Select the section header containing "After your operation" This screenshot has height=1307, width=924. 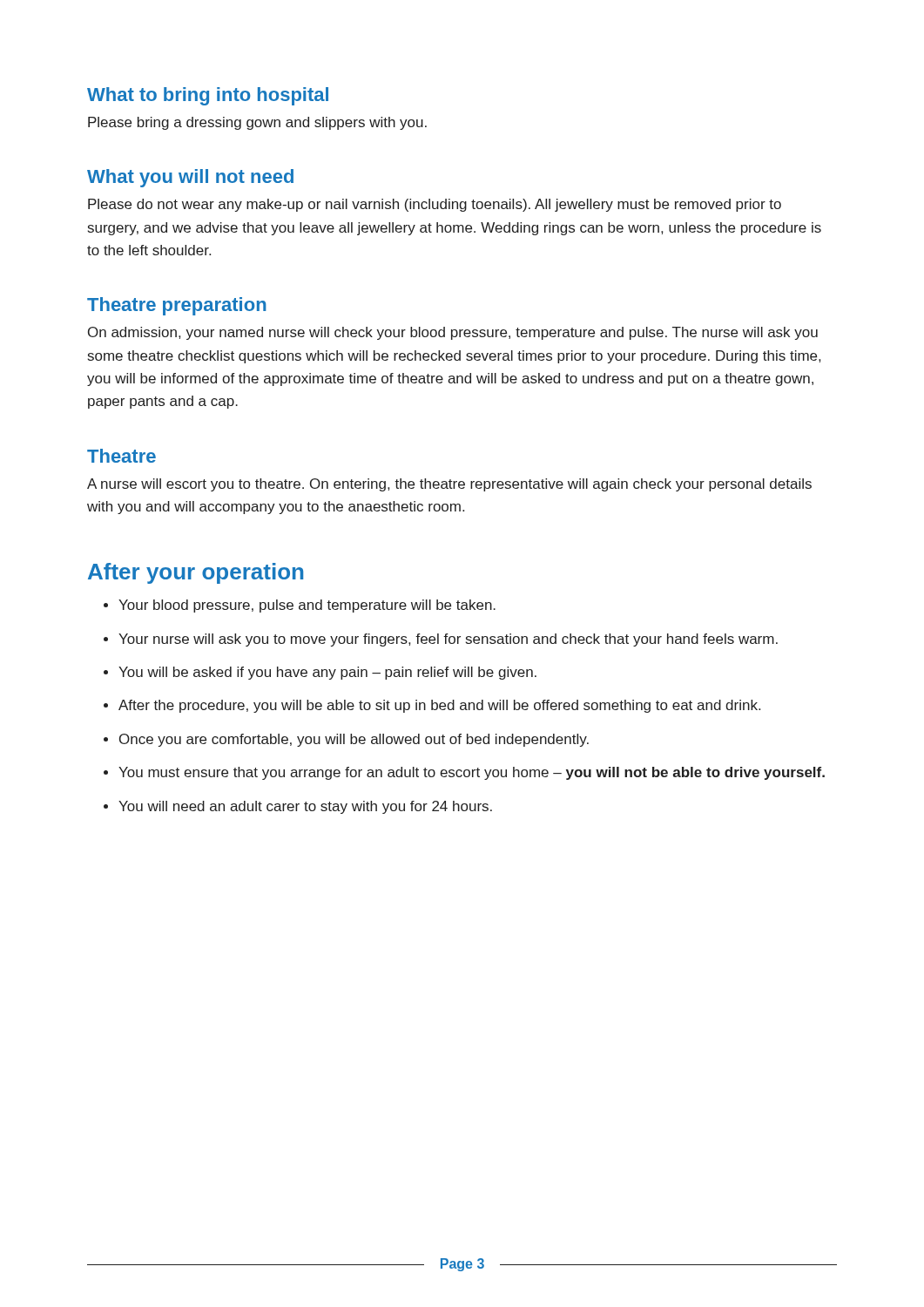196,572
